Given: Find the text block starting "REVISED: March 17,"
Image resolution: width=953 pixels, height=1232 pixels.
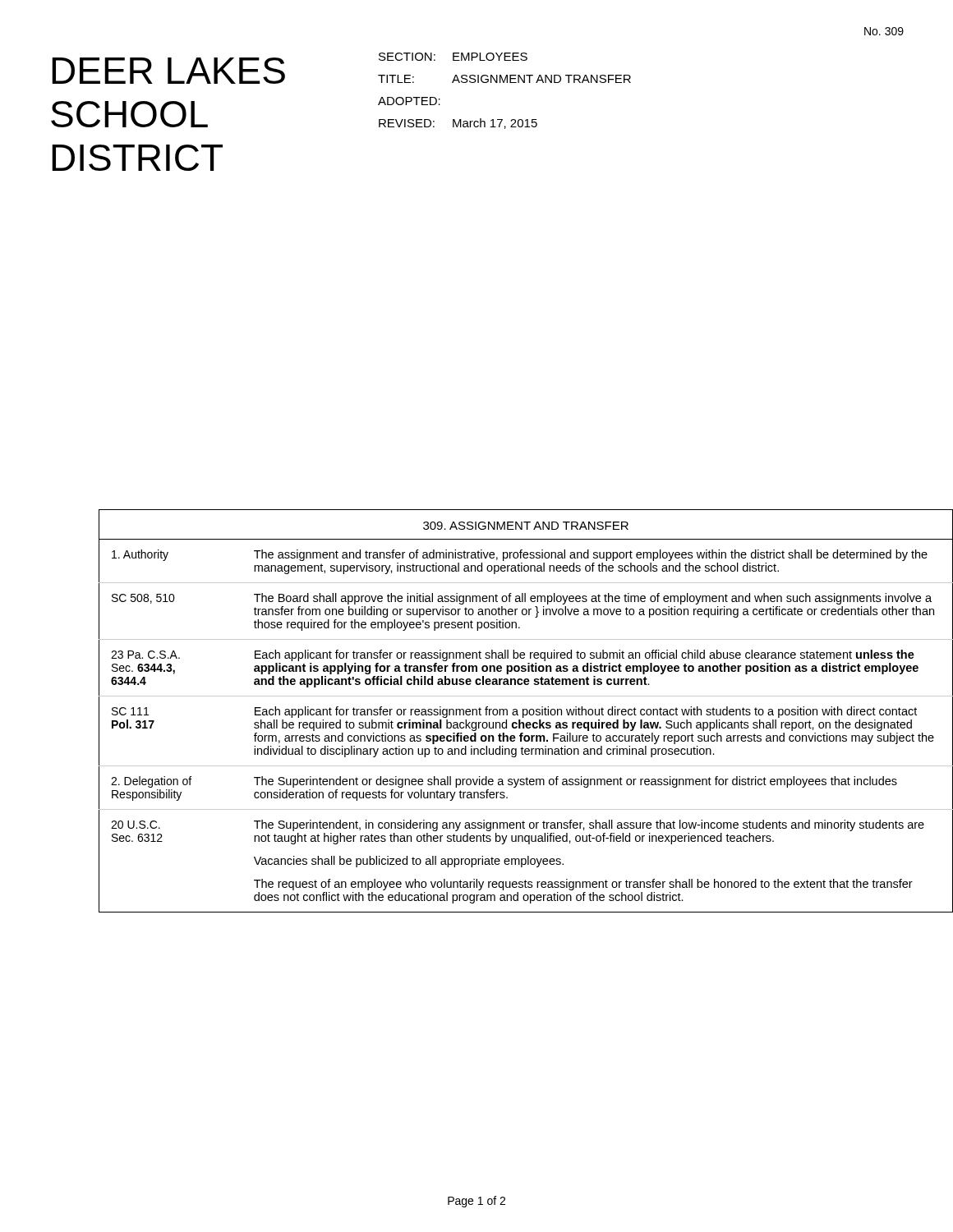Looking at the screenshot, I should pos(458,123).
